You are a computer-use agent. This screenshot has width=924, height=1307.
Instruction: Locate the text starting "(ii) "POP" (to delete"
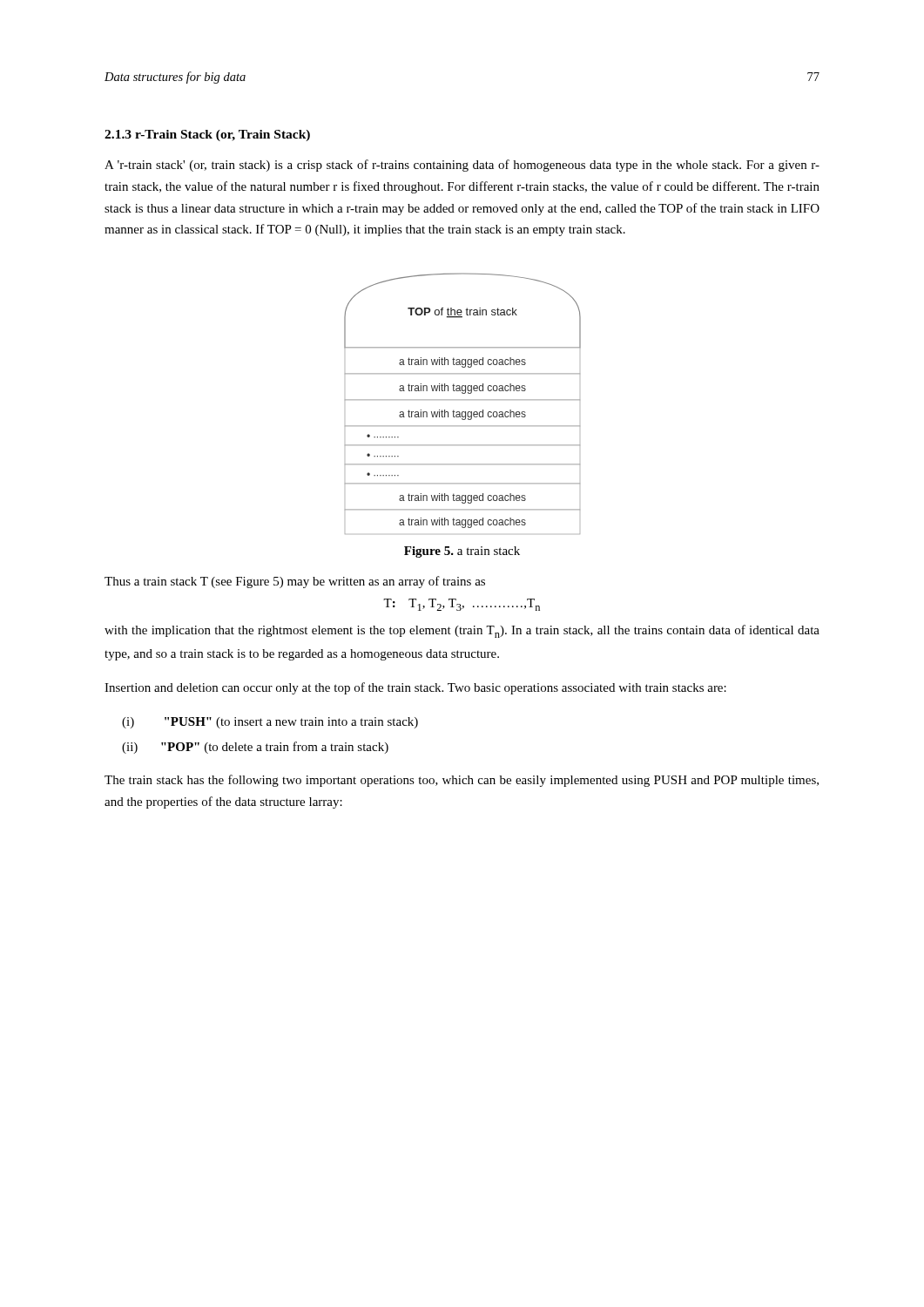(x=255, y=748)
